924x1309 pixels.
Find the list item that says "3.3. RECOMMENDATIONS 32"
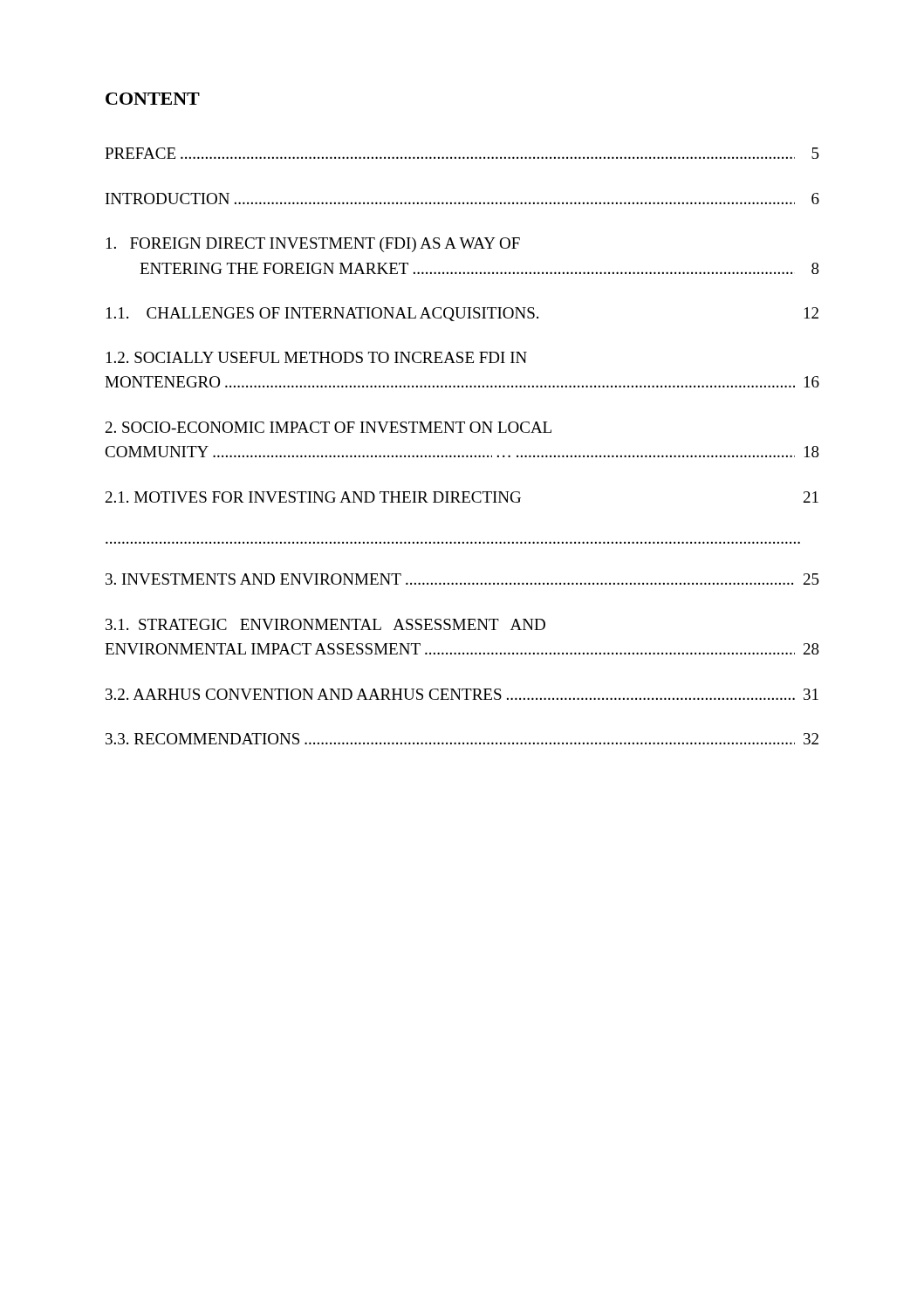[462, 740]
